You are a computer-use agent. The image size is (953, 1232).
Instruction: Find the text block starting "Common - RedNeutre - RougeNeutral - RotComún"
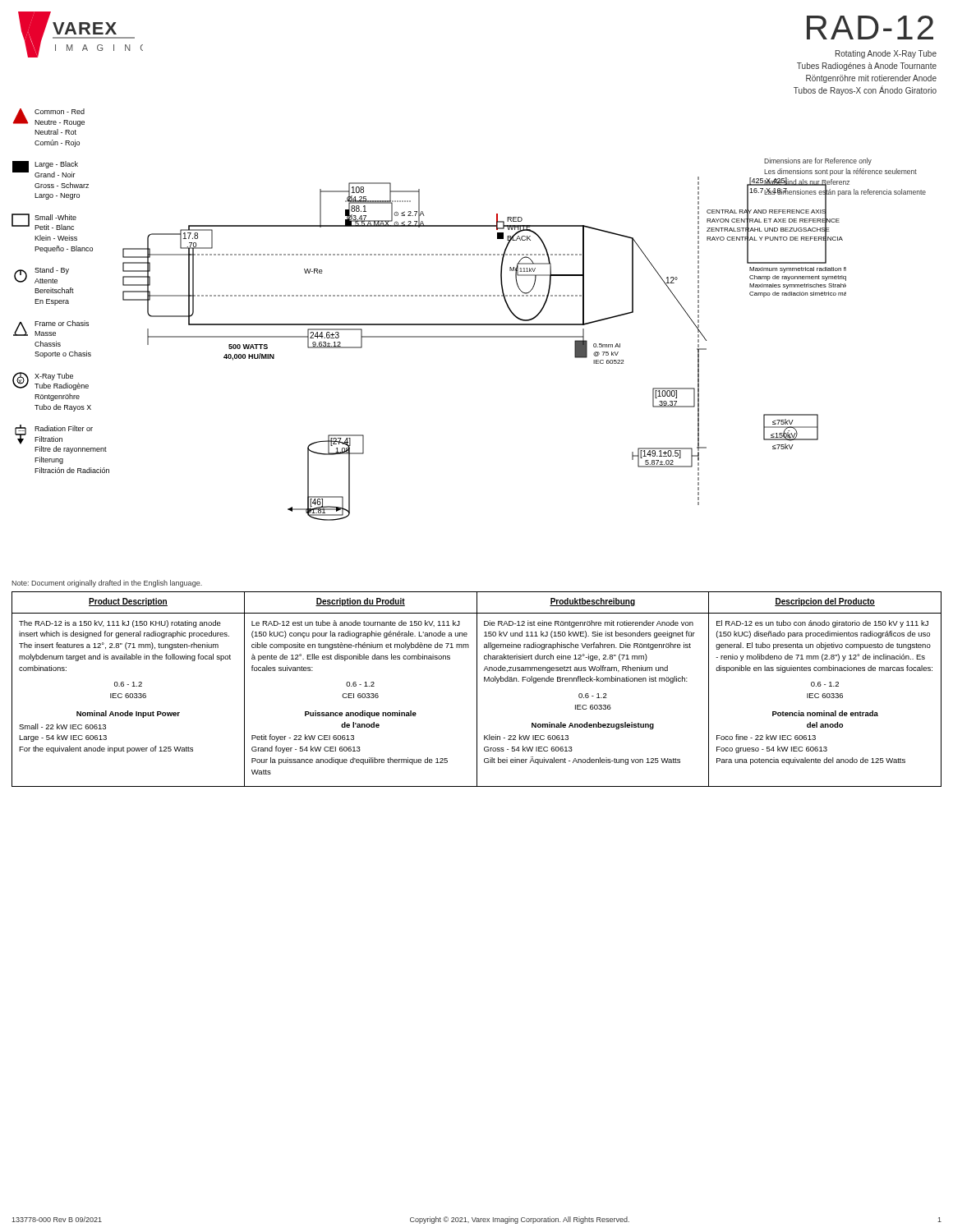click(48, 127)
